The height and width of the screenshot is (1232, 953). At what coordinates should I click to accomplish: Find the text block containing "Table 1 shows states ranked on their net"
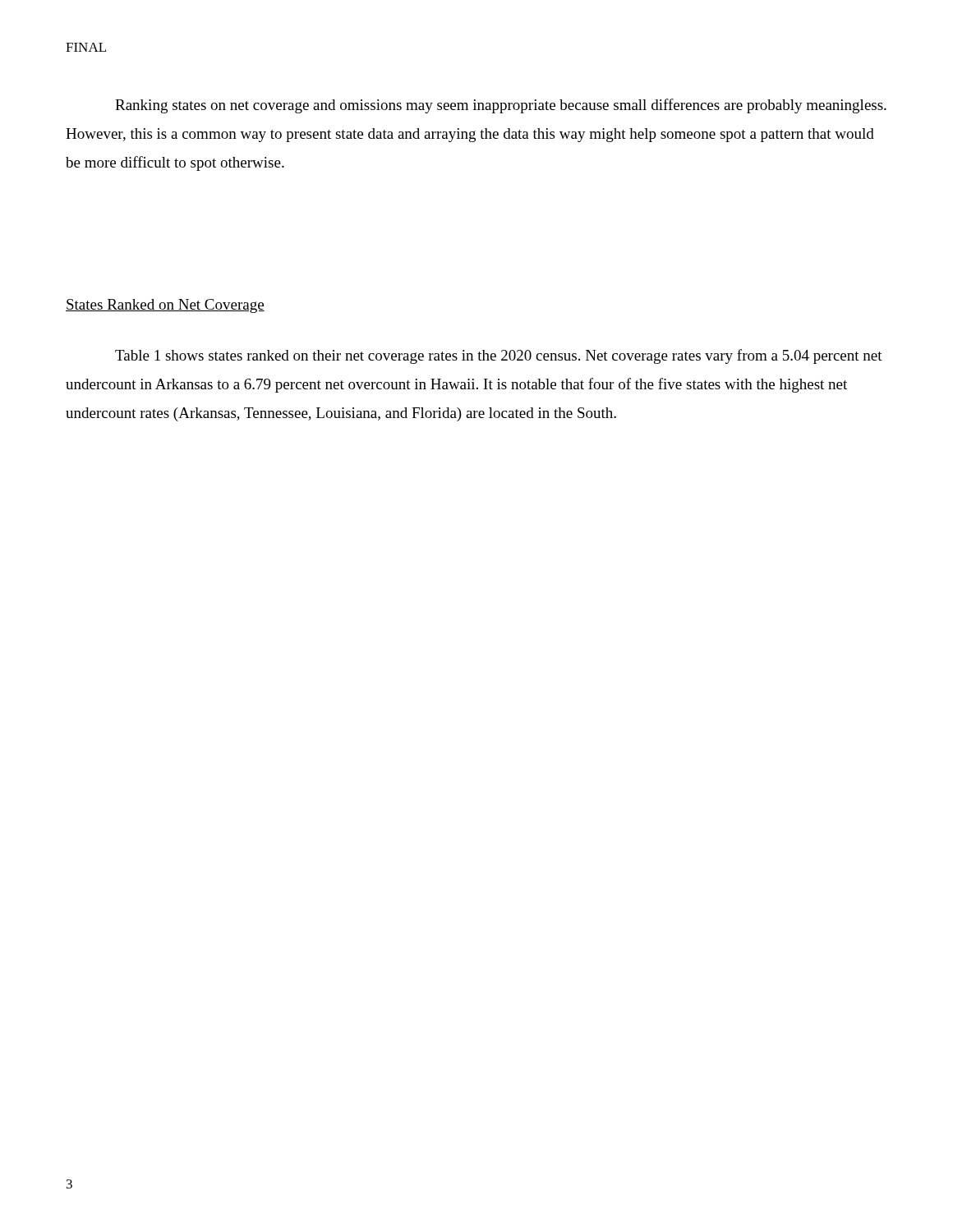(476, 384)
